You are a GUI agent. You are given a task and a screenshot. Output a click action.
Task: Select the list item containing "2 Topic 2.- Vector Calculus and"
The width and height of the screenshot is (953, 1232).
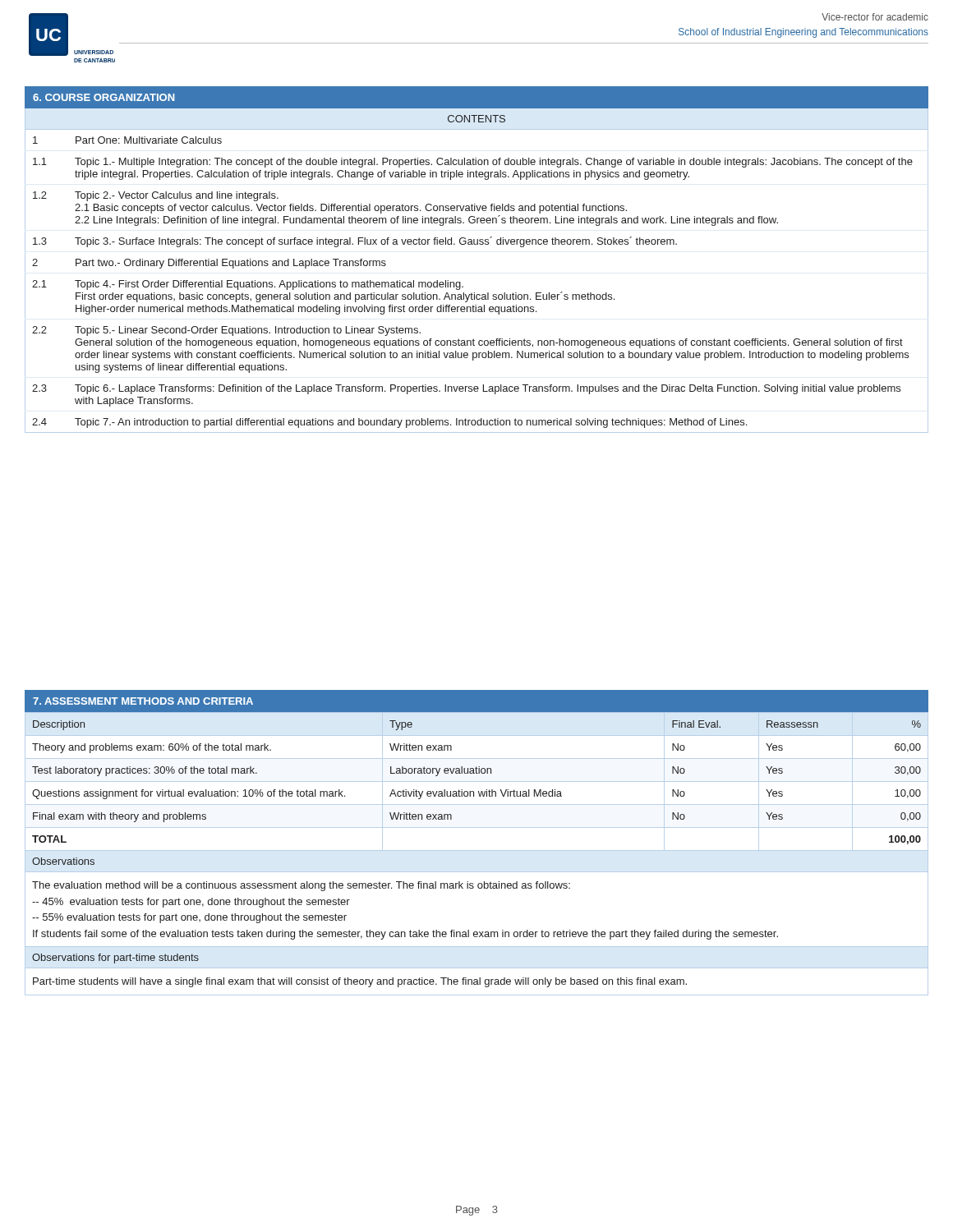click(x=476, y=207)
